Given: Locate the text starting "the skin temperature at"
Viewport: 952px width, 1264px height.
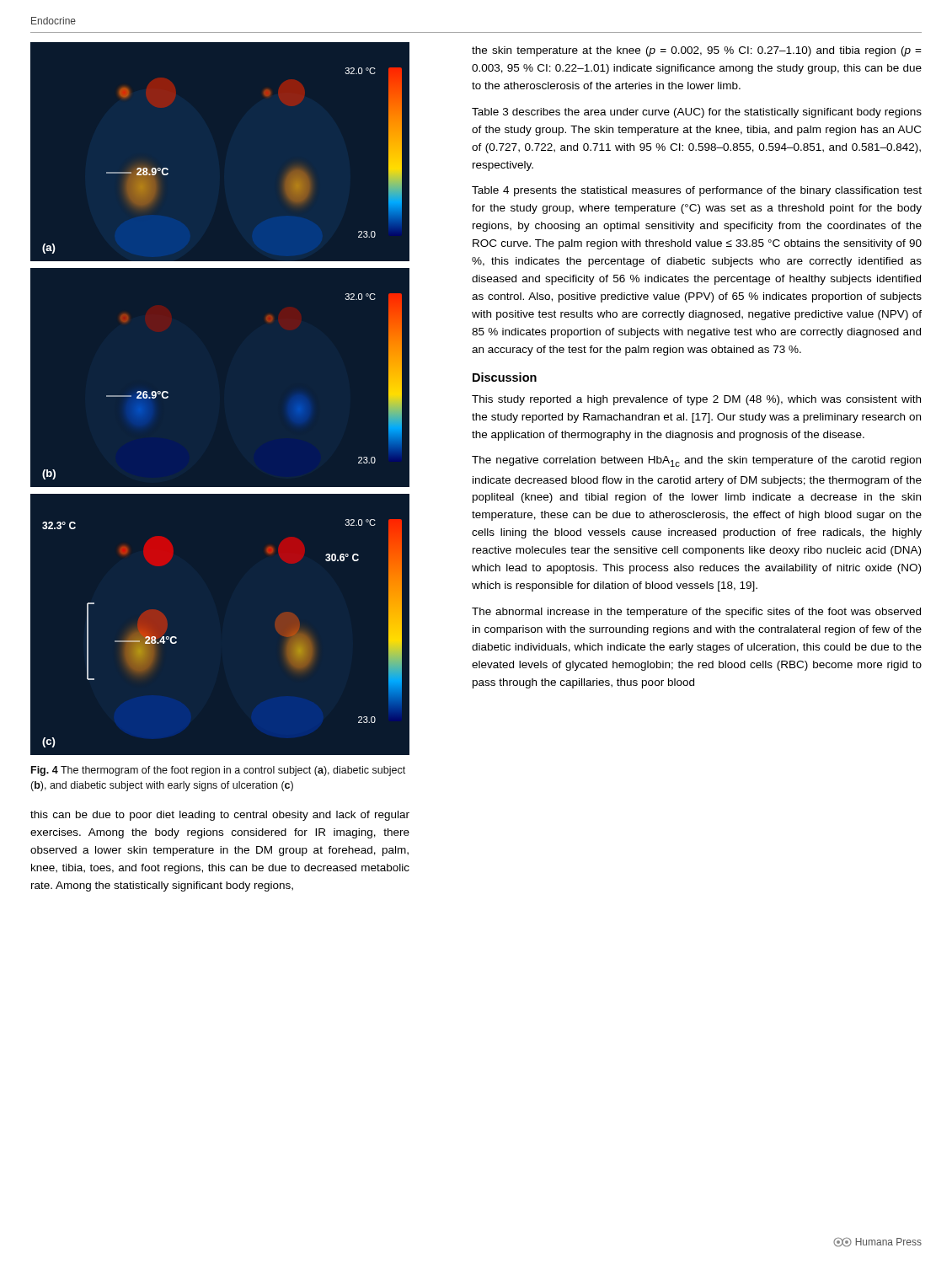Looking at the screenshot, I should (697, 68).
